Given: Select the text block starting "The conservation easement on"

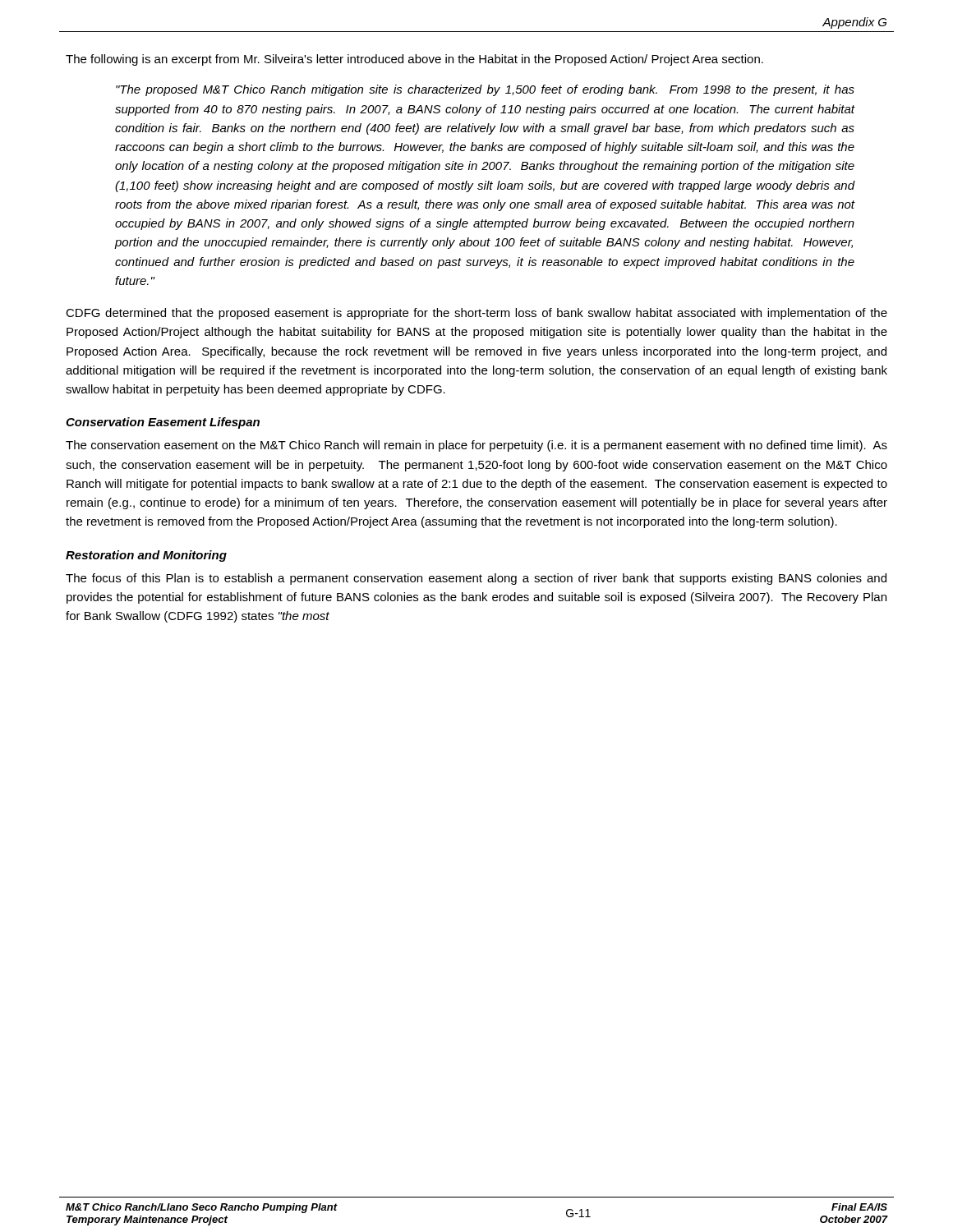Looking at the screenshot, I should pos(476,483).
